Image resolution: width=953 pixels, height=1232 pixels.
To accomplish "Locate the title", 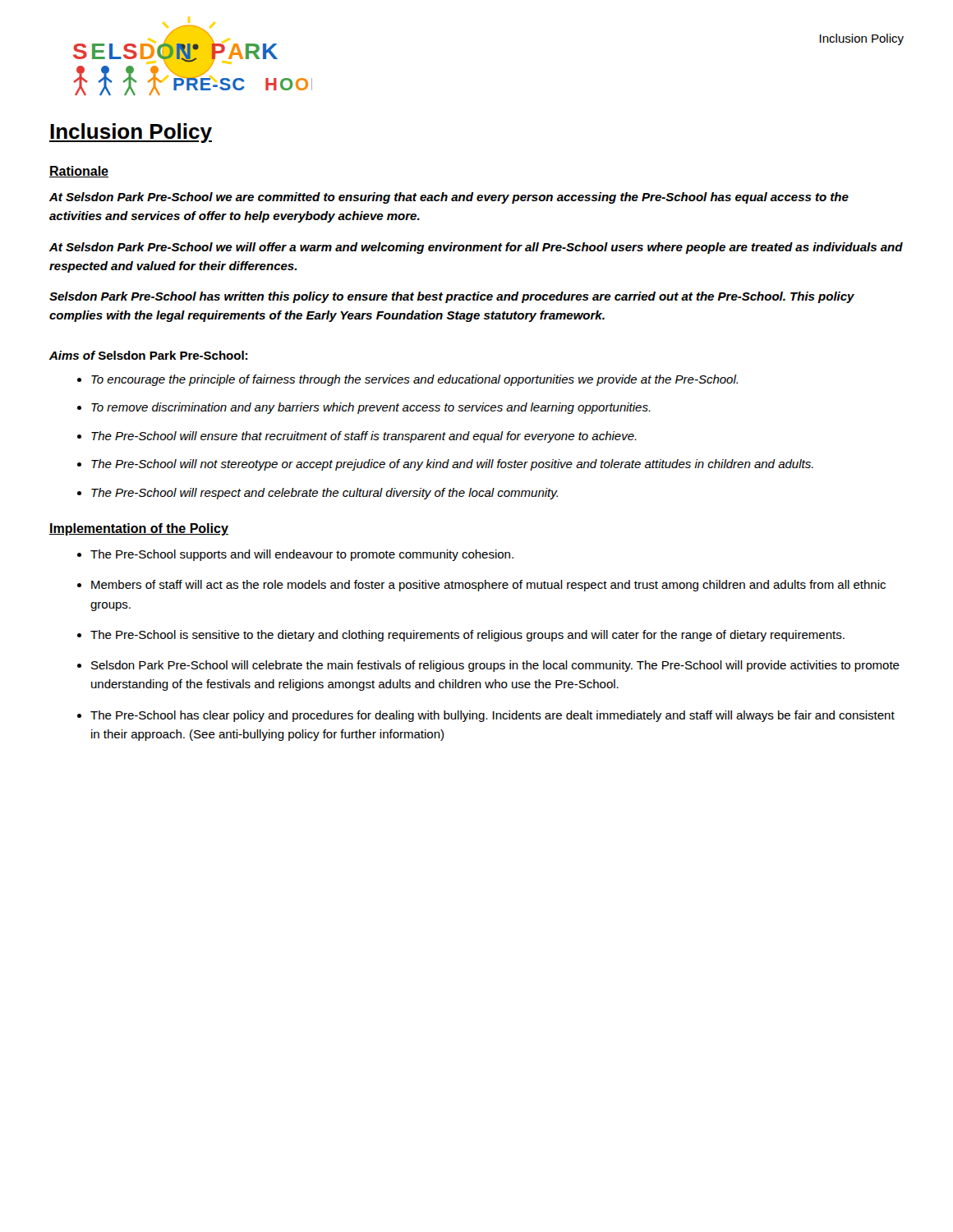I will [131, 131].
